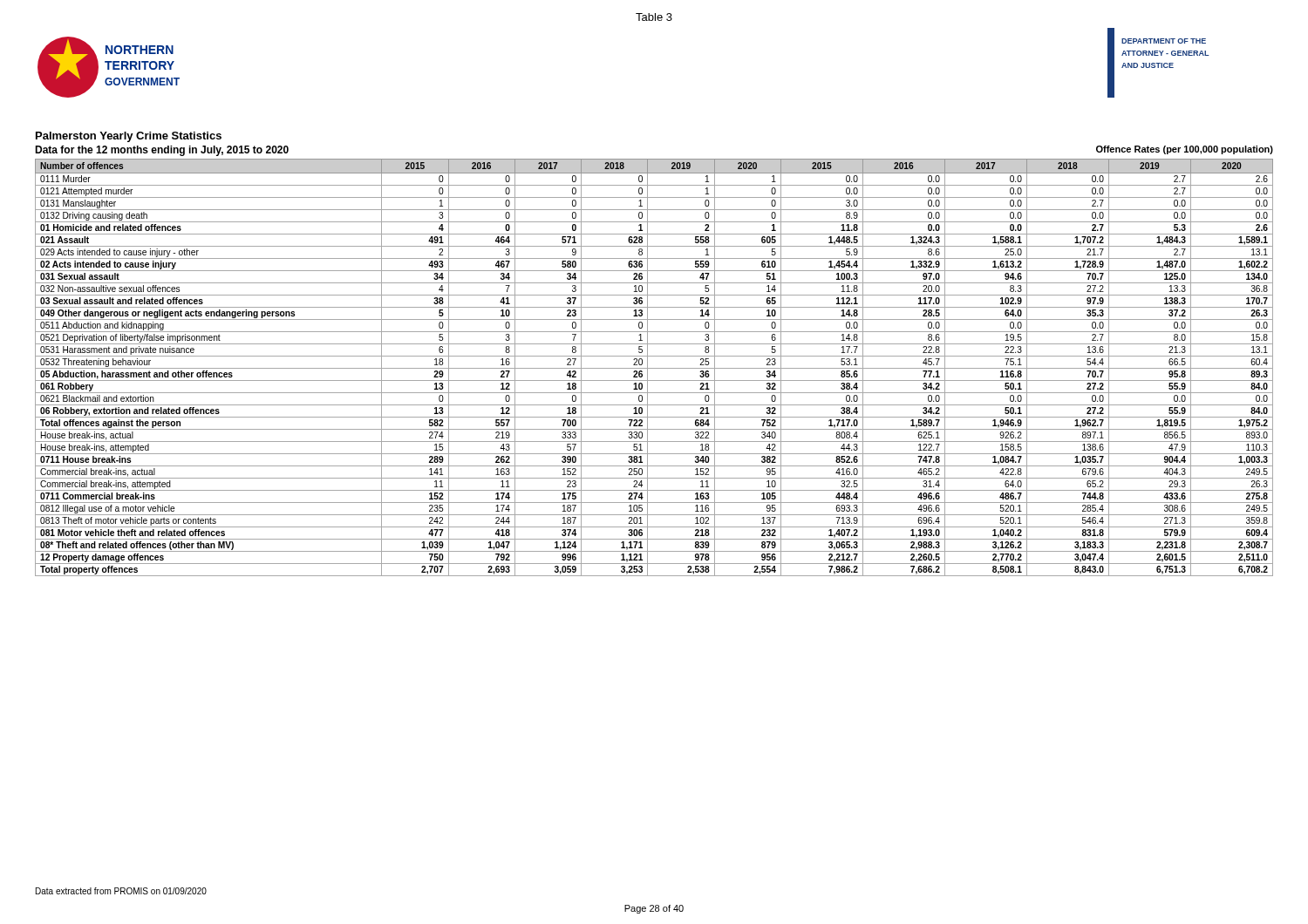Navigate to the passage starting "Palmerston Yearly Crime"
Viewport: 1308px width, 924px height.
click(128, 136)
